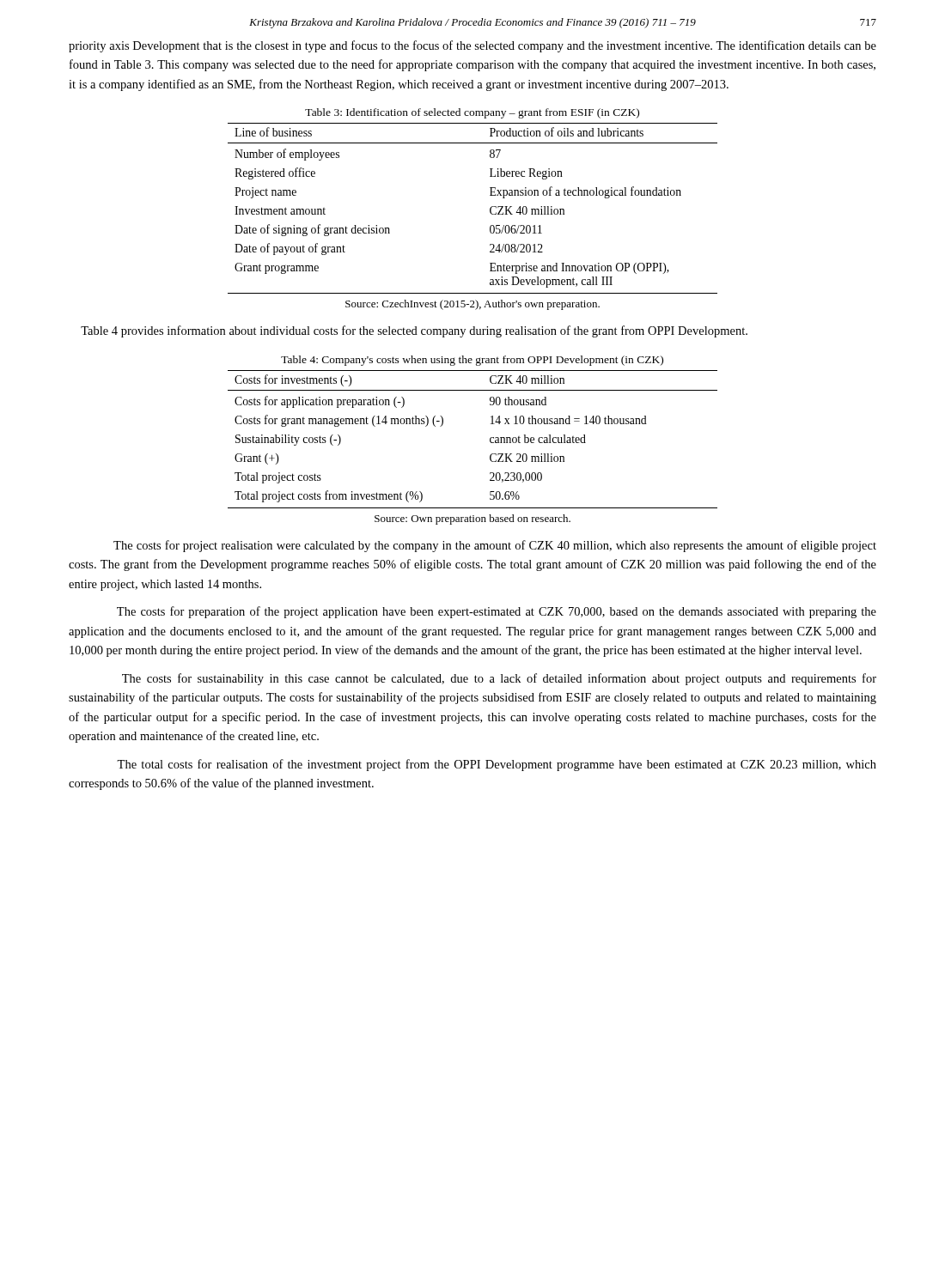Find the table that mentions "Costs for grant management"

(472, 439)
